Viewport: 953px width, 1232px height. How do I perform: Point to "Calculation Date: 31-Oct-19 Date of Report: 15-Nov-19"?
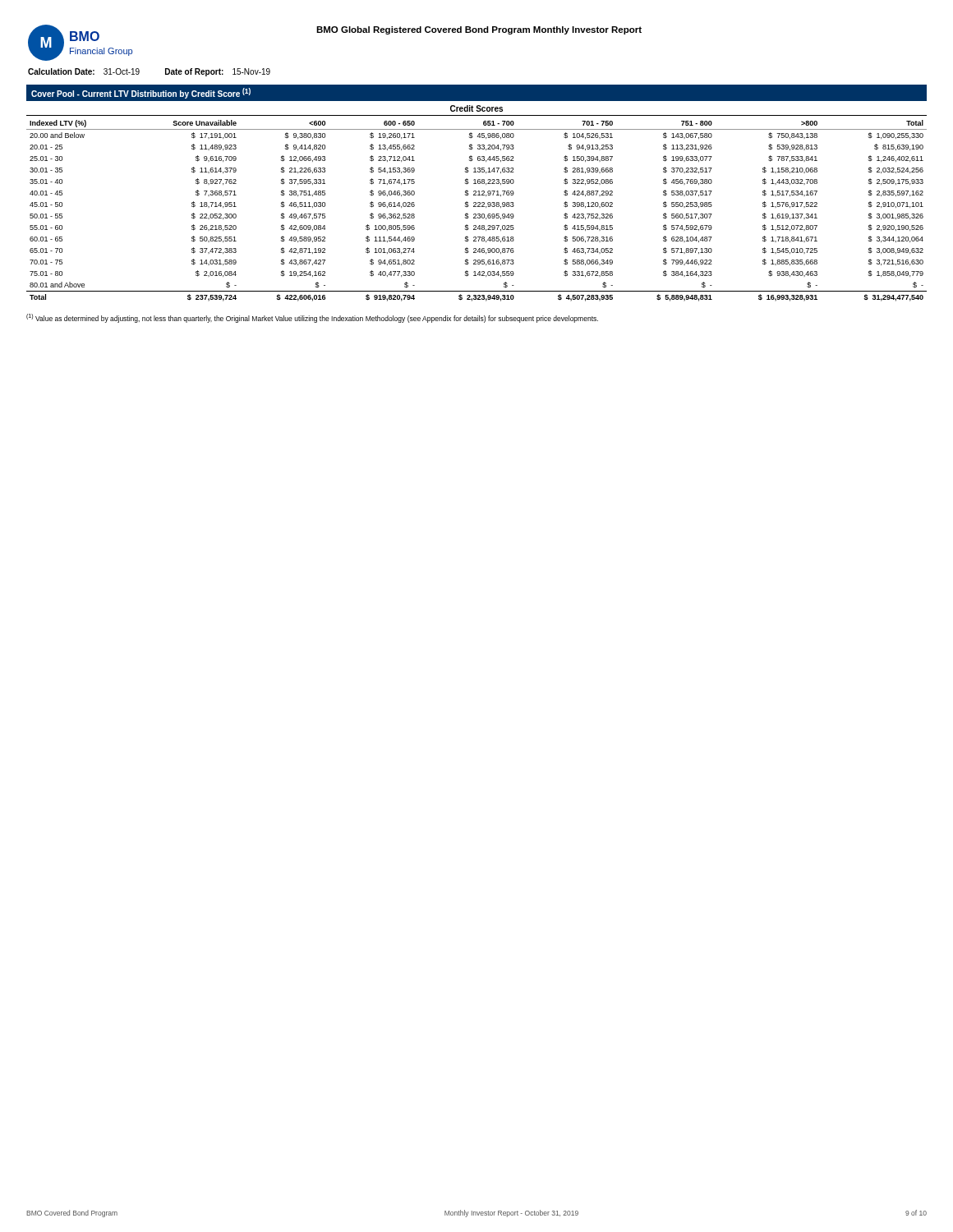click(56, 72)
